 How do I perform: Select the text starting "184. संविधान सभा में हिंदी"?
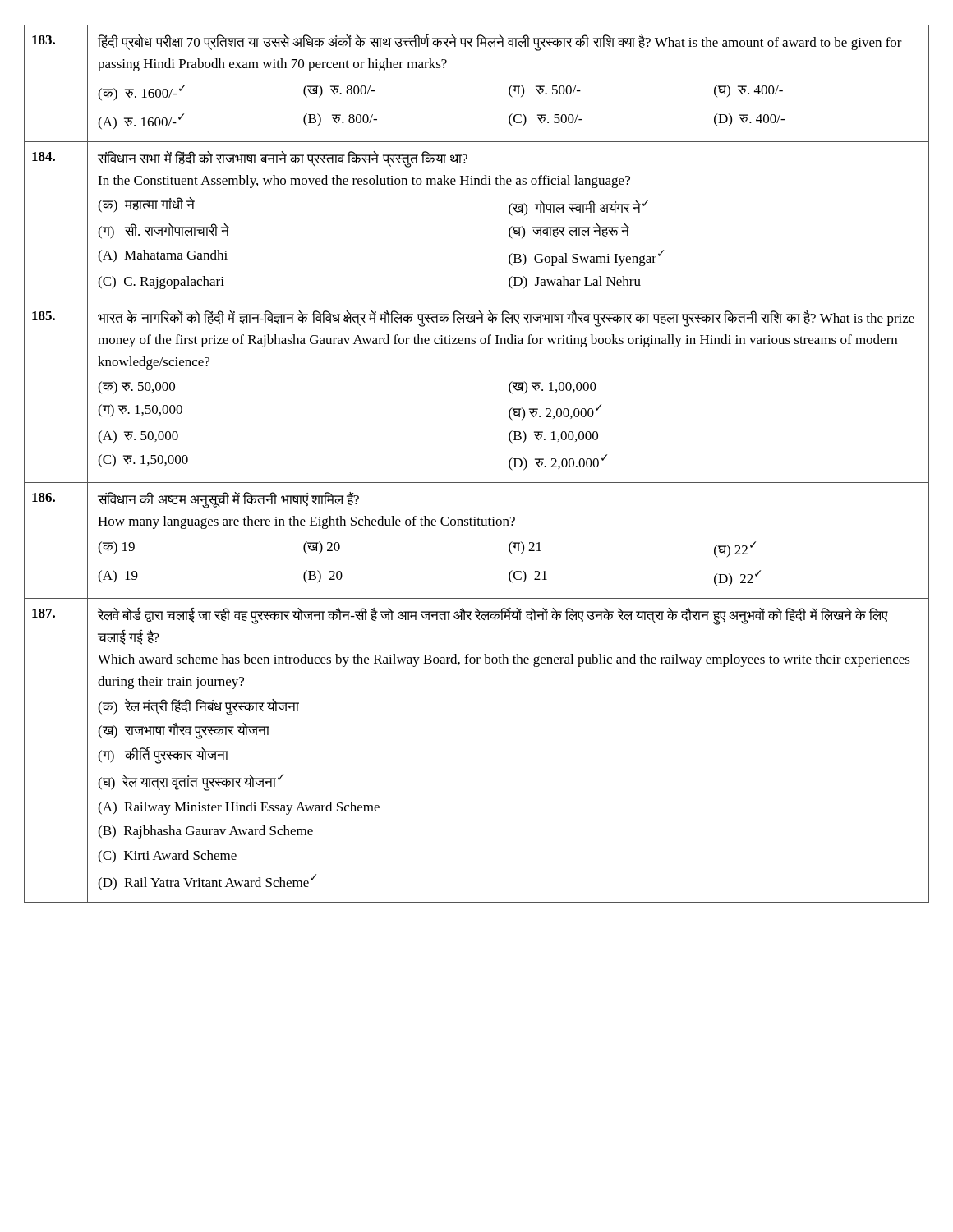(476, 221)
